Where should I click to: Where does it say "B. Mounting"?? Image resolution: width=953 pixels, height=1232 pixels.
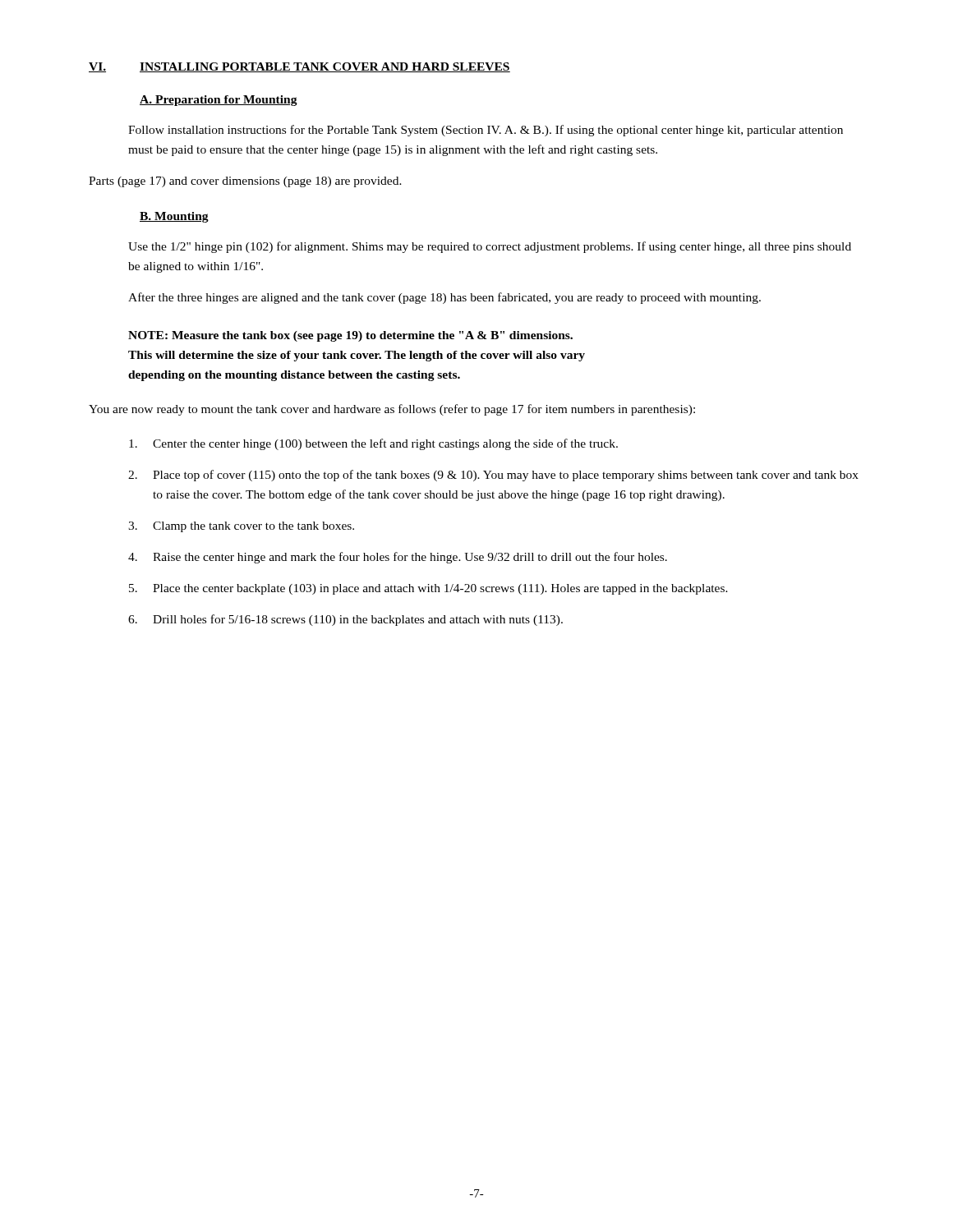[x=174, y=216]
